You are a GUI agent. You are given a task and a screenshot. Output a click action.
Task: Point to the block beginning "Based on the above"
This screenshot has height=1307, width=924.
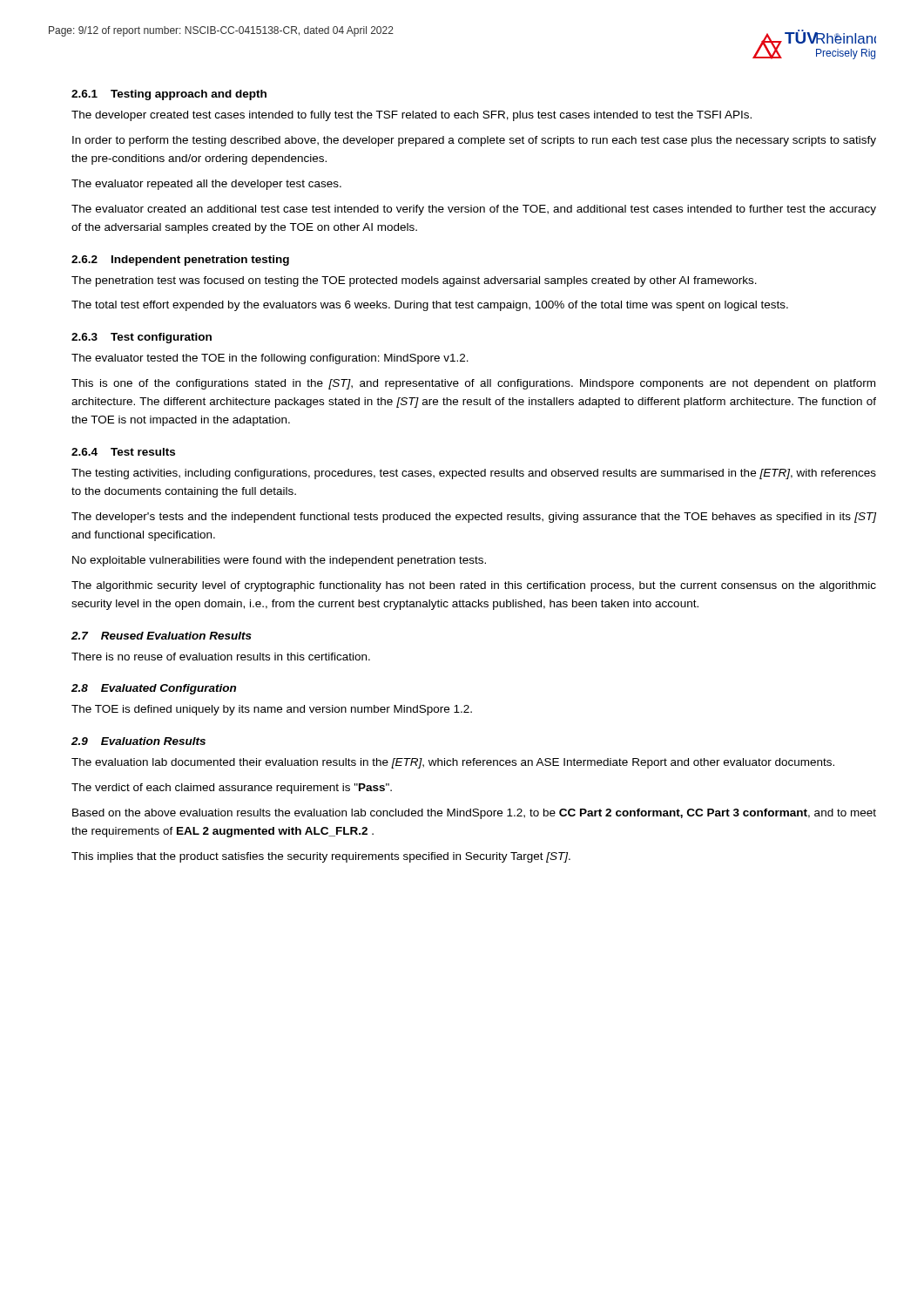[474, 822]
